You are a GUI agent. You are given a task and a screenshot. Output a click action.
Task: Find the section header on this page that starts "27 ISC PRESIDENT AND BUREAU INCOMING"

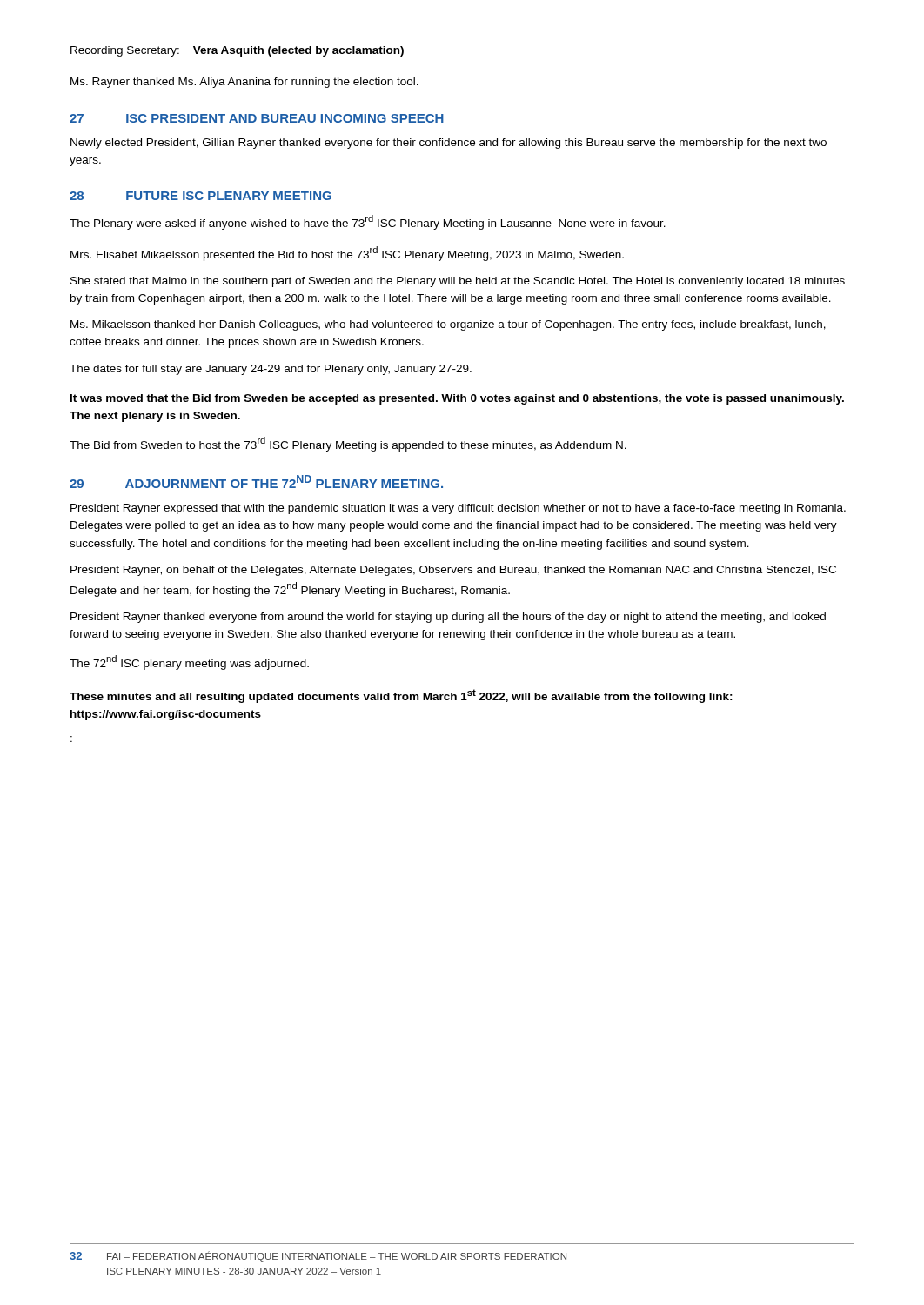coord(257,117)
